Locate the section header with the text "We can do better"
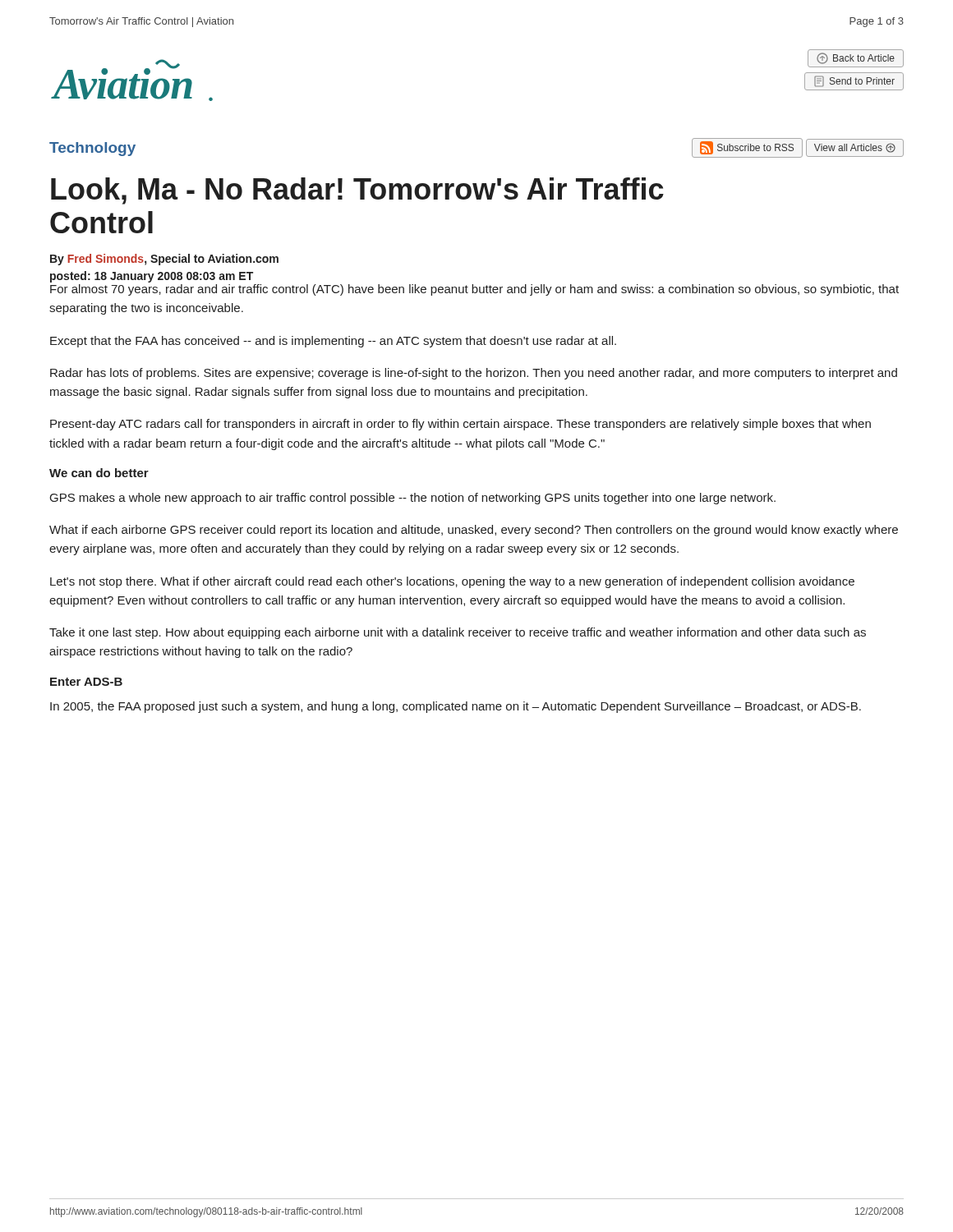Viewport: 953px width, 1232px height. pyautogui.click(x=99, y=472)
